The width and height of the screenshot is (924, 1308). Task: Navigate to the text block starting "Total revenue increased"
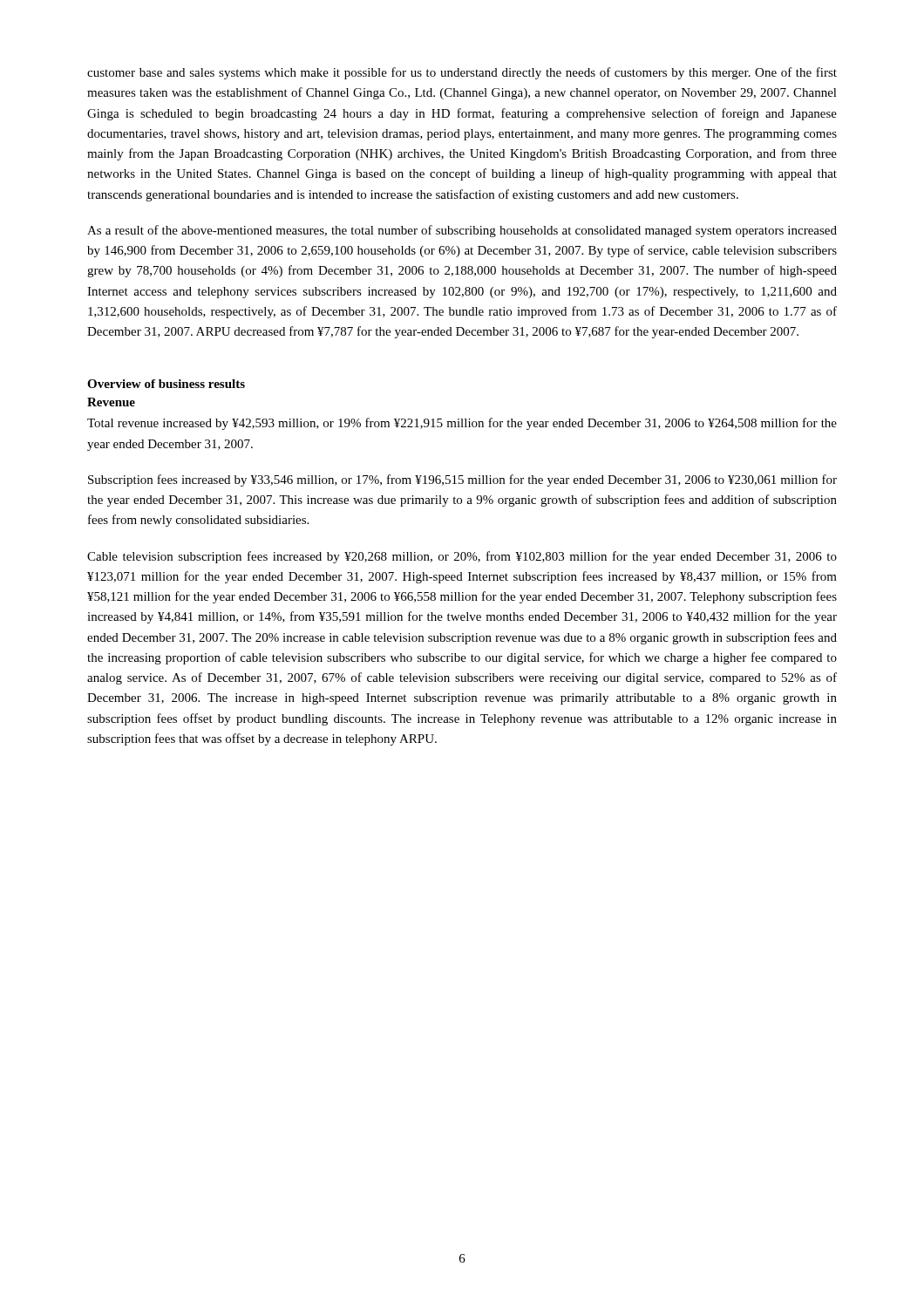tap(462, 433)
